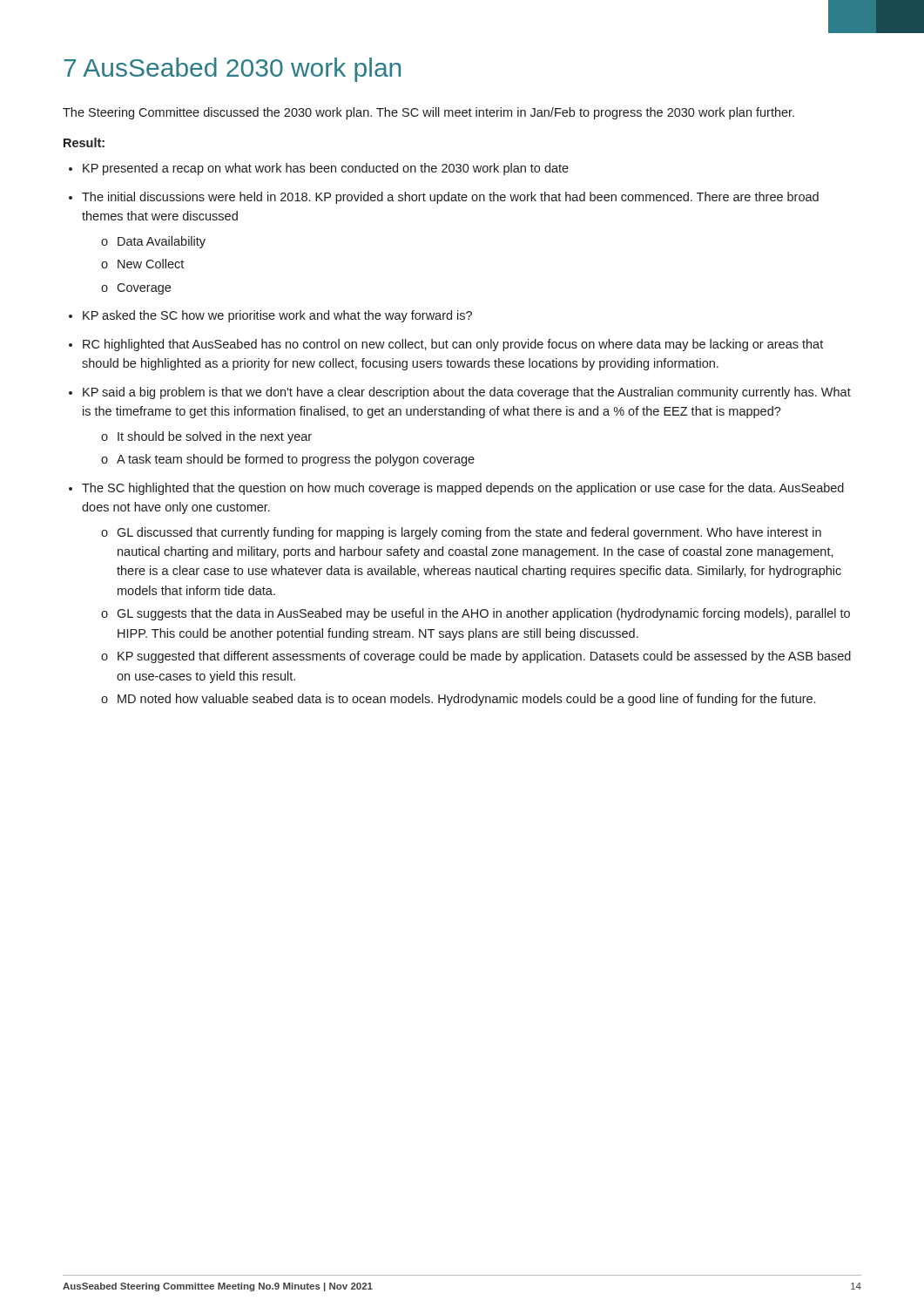Point to the text starting "7 AusSeabed 2030 work plan"
This screenshot has height=1307, width=924.
[x=233, y=68]
